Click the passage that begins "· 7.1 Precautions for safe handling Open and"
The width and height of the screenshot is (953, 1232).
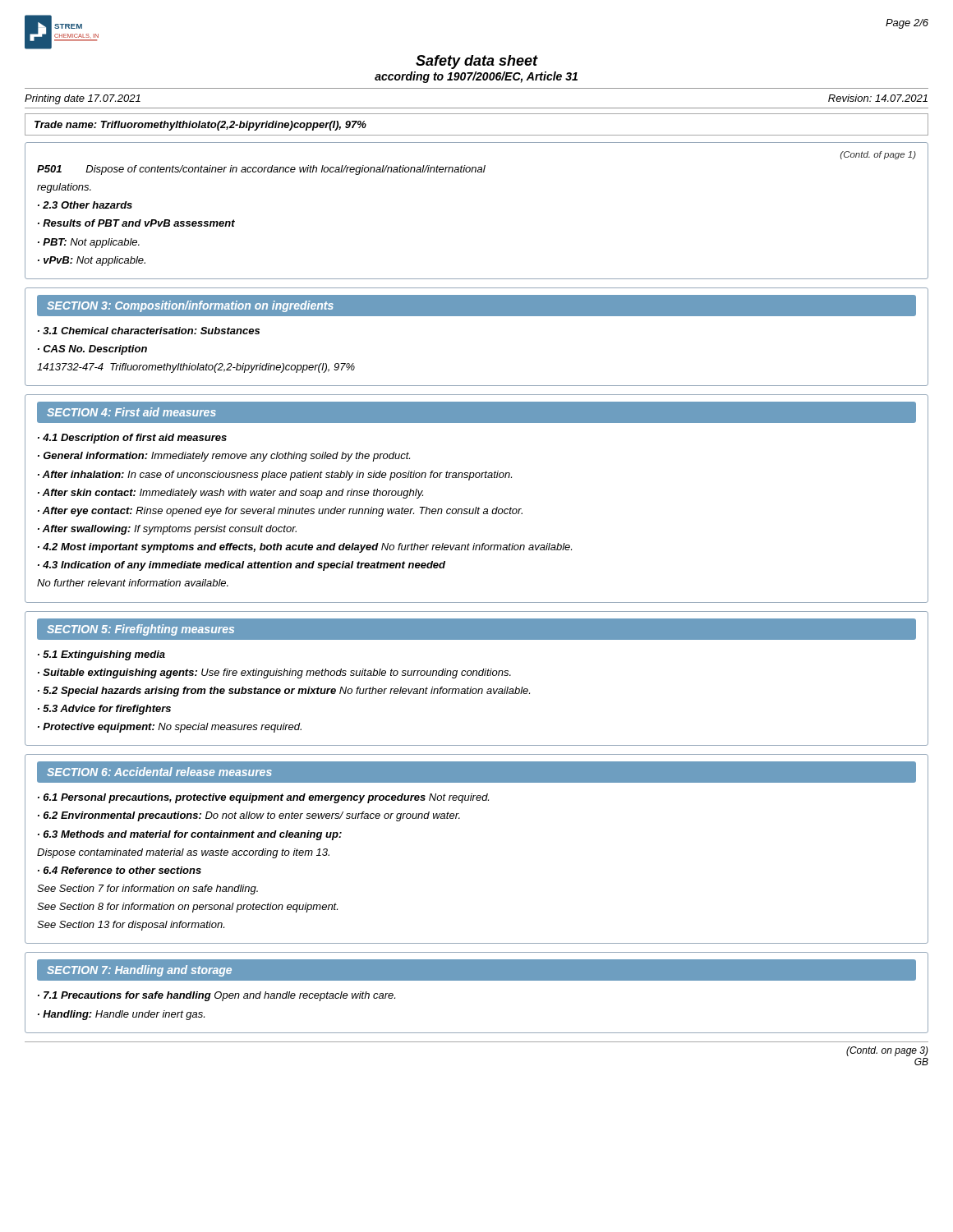click(216, 996)
